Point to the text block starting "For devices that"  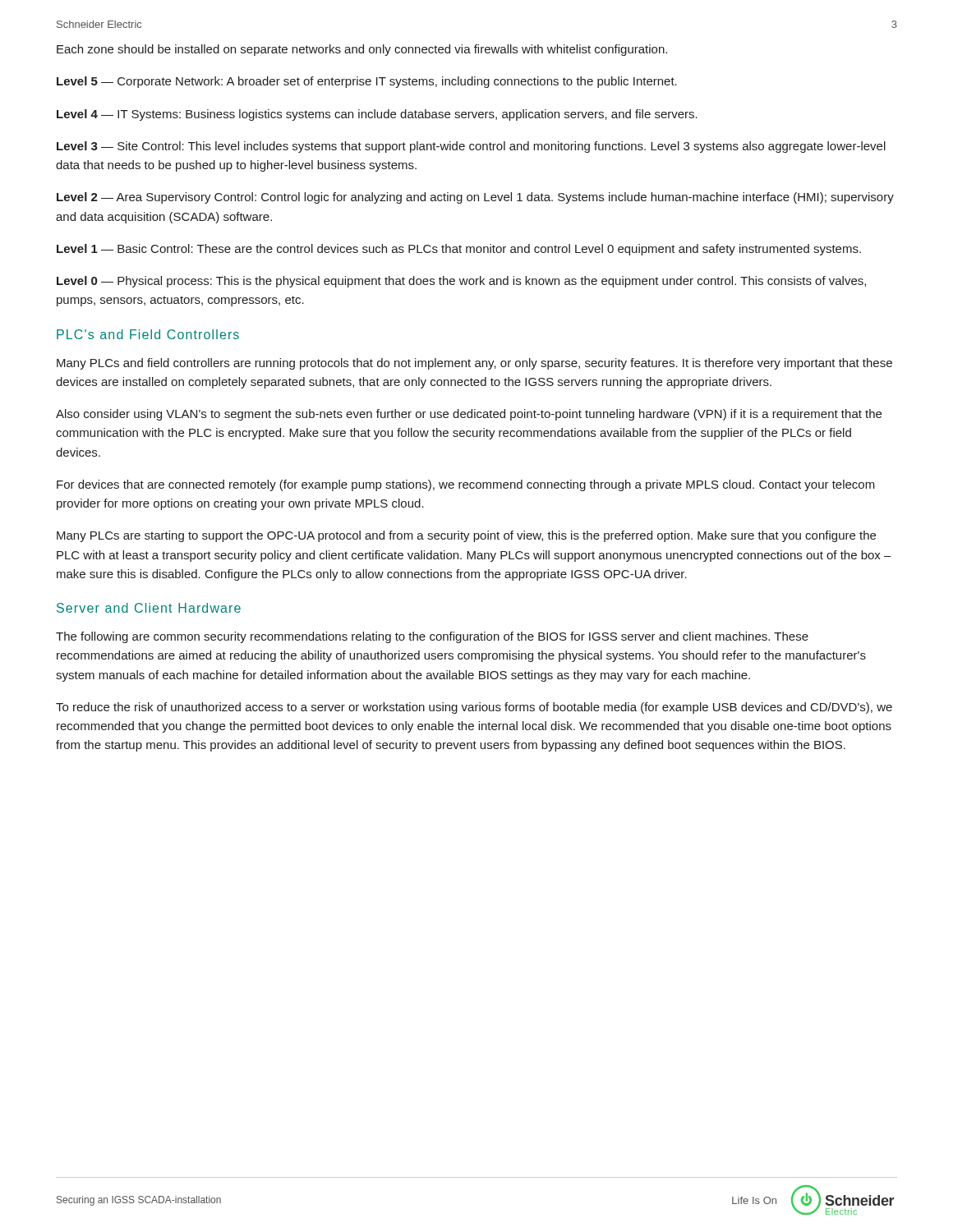click(465, 494)
